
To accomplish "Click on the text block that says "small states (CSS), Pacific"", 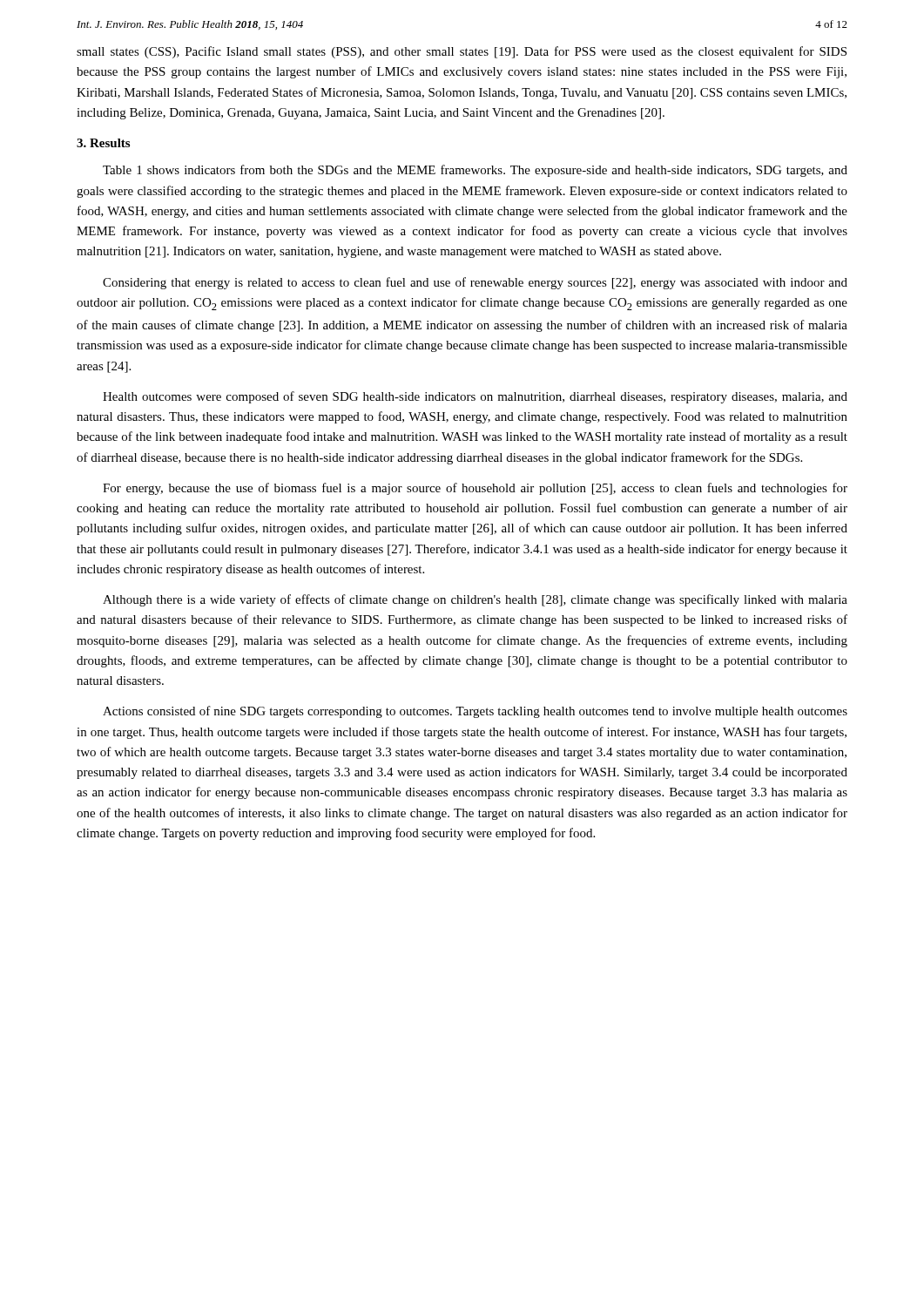I will point(462,82).
